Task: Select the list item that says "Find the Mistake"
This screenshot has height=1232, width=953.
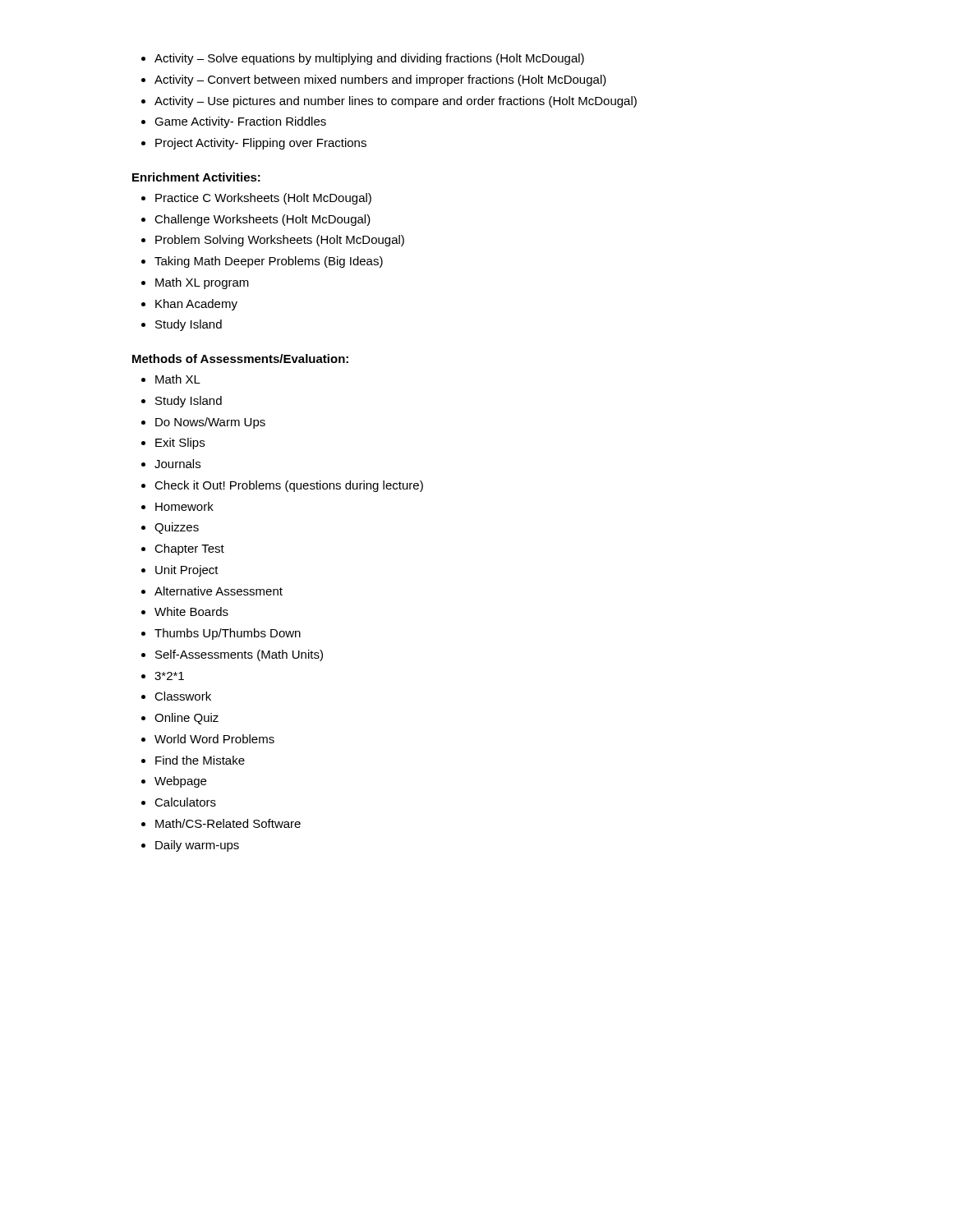Action: pyautogui.click(x=200, y=760)
